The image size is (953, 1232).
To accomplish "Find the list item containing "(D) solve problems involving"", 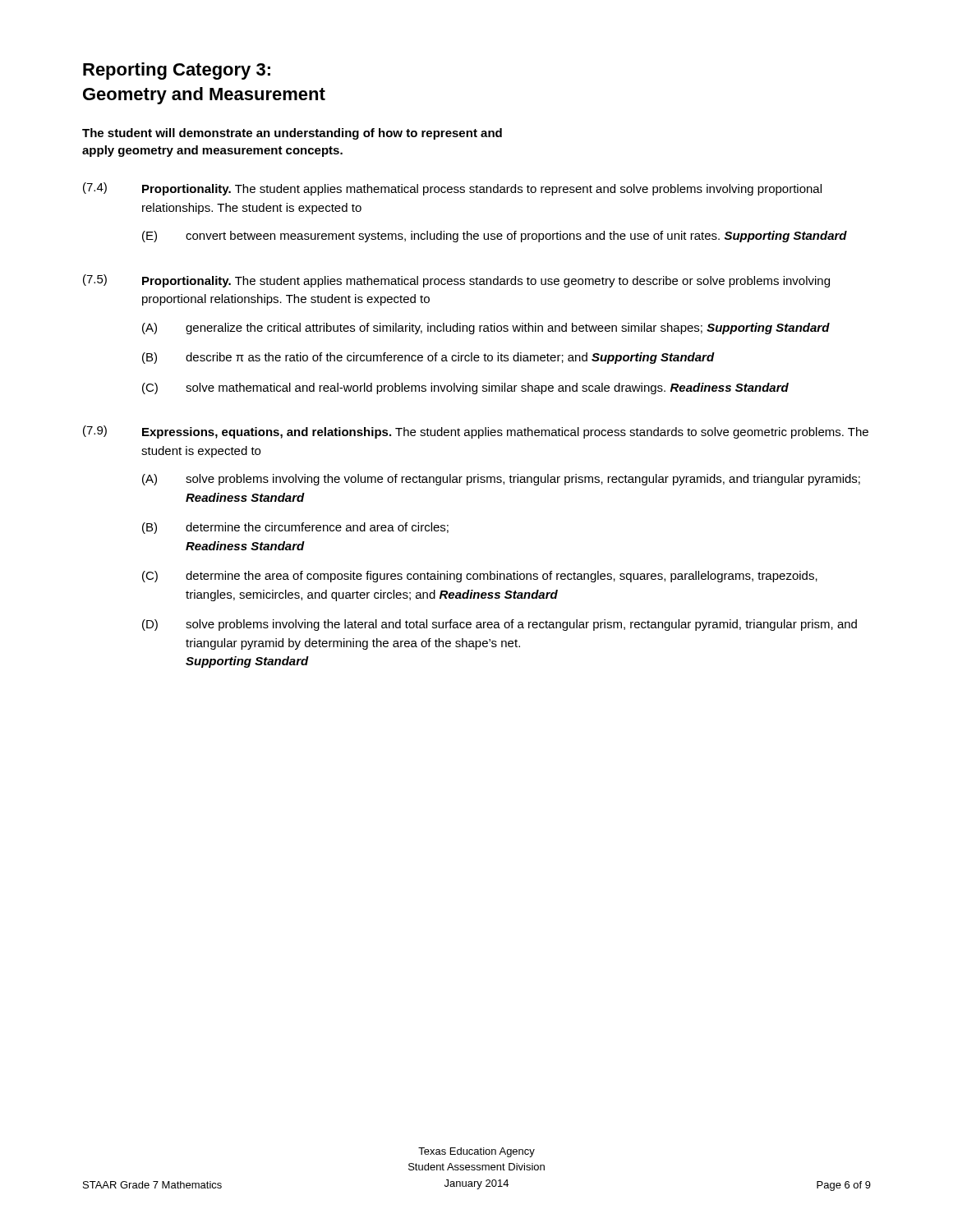I will (x=506, y=643).
